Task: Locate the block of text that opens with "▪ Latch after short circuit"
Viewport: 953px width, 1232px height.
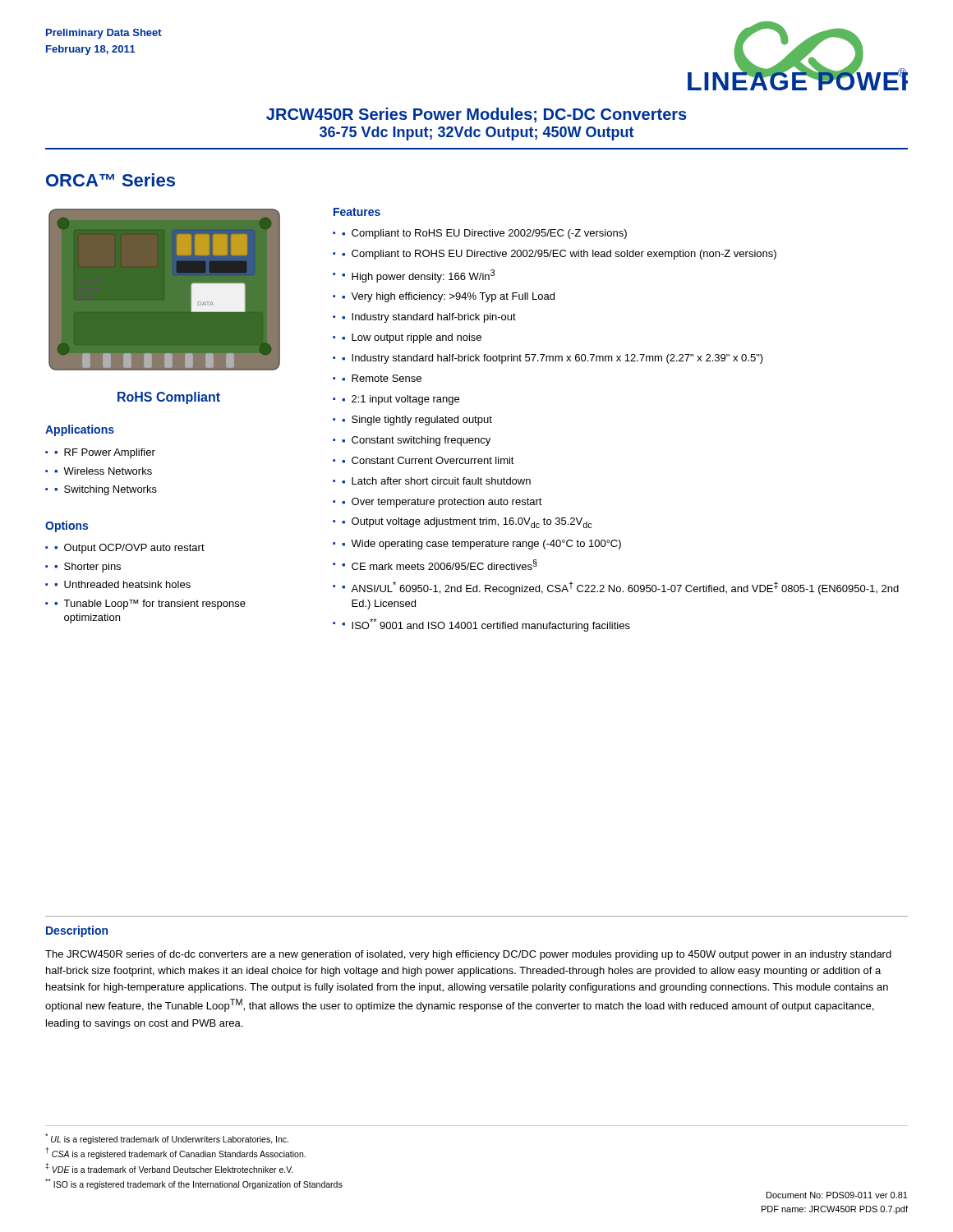Action: [x=436, y=481]
